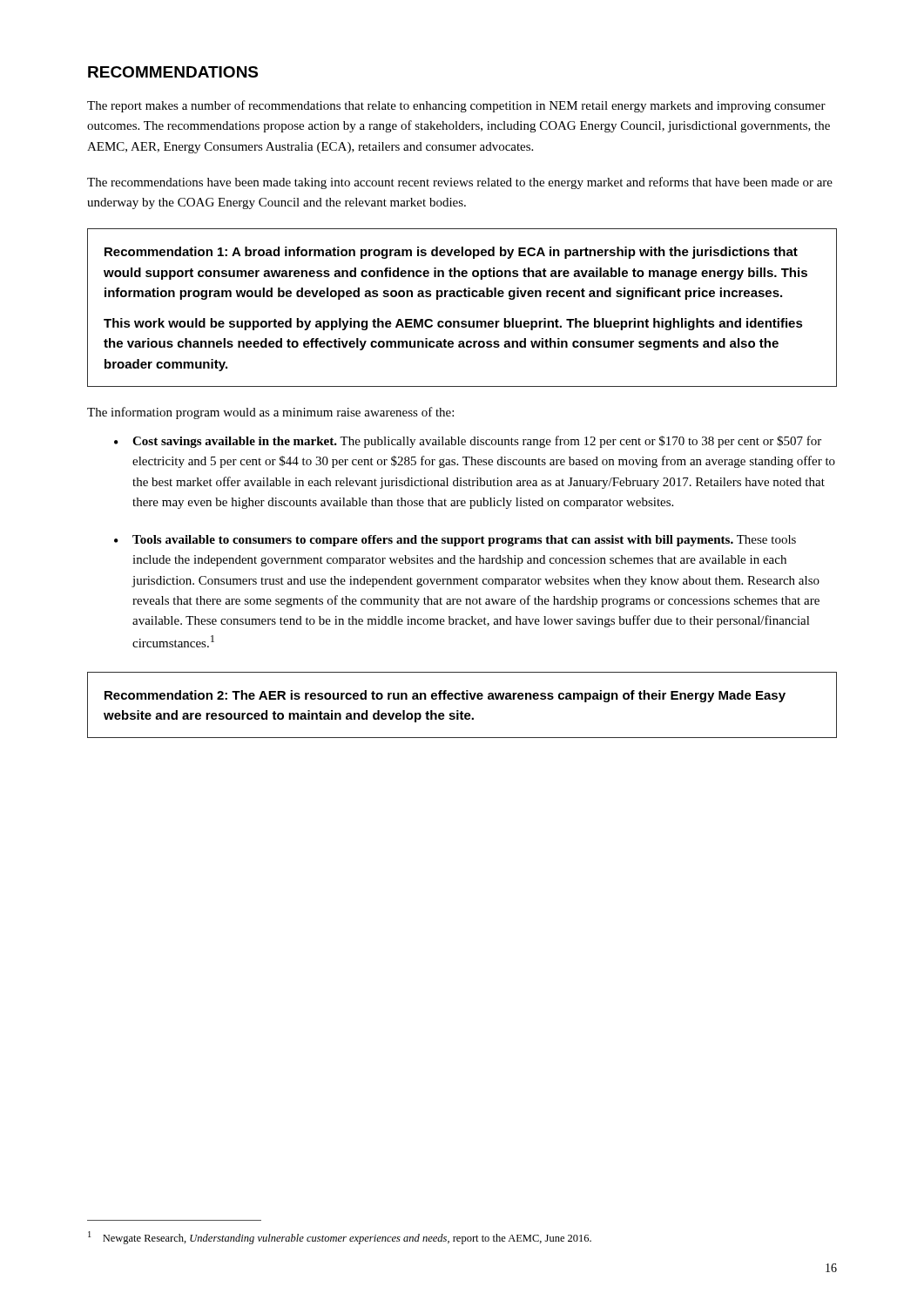The image size is (924, 1307).
Task: Locate the passage starting "Recommendation 2: The"
Action: [x=462, y=705]
